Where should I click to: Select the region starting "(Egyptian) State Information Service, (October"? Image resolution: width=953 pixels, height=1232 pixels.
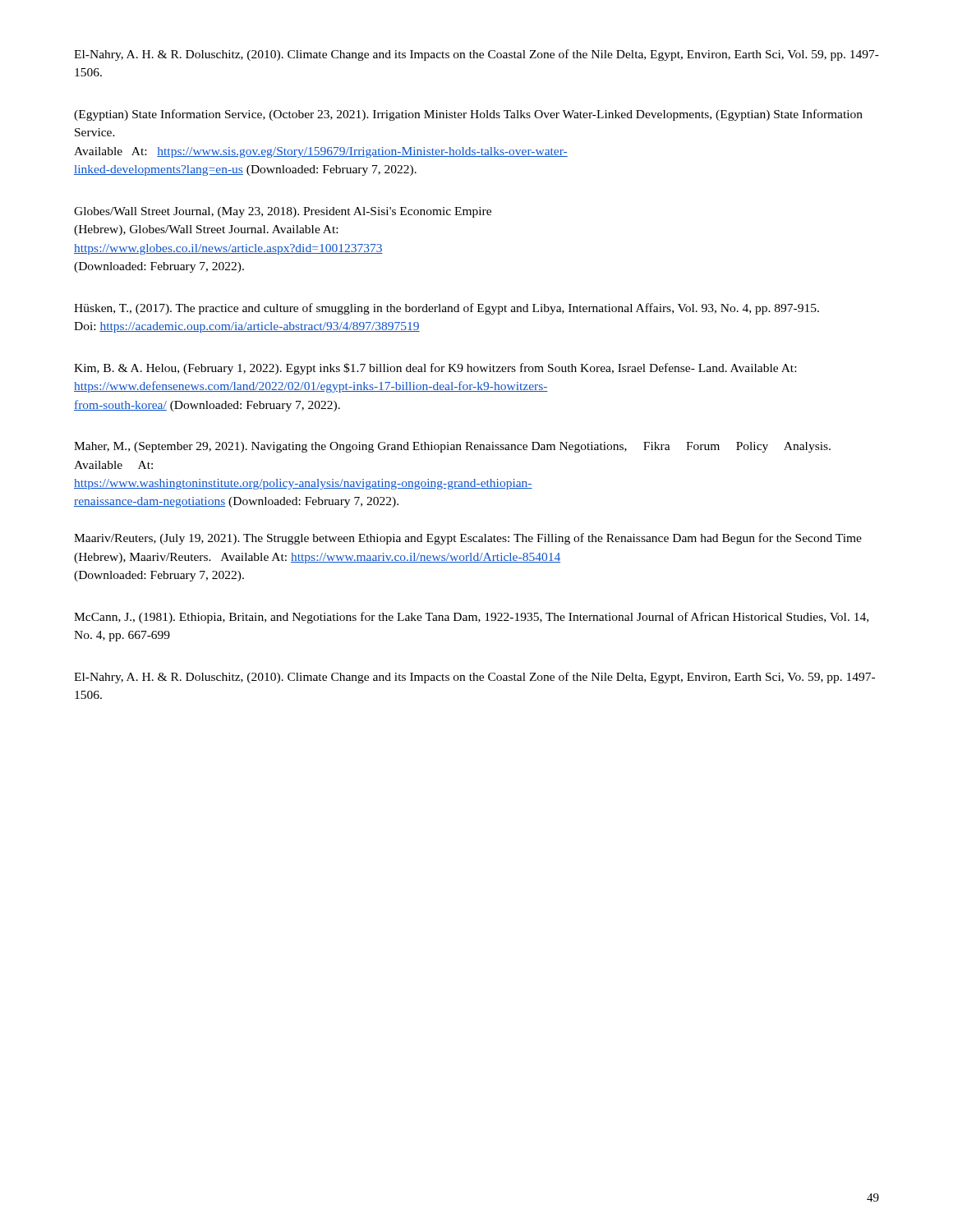coord(468,141)
